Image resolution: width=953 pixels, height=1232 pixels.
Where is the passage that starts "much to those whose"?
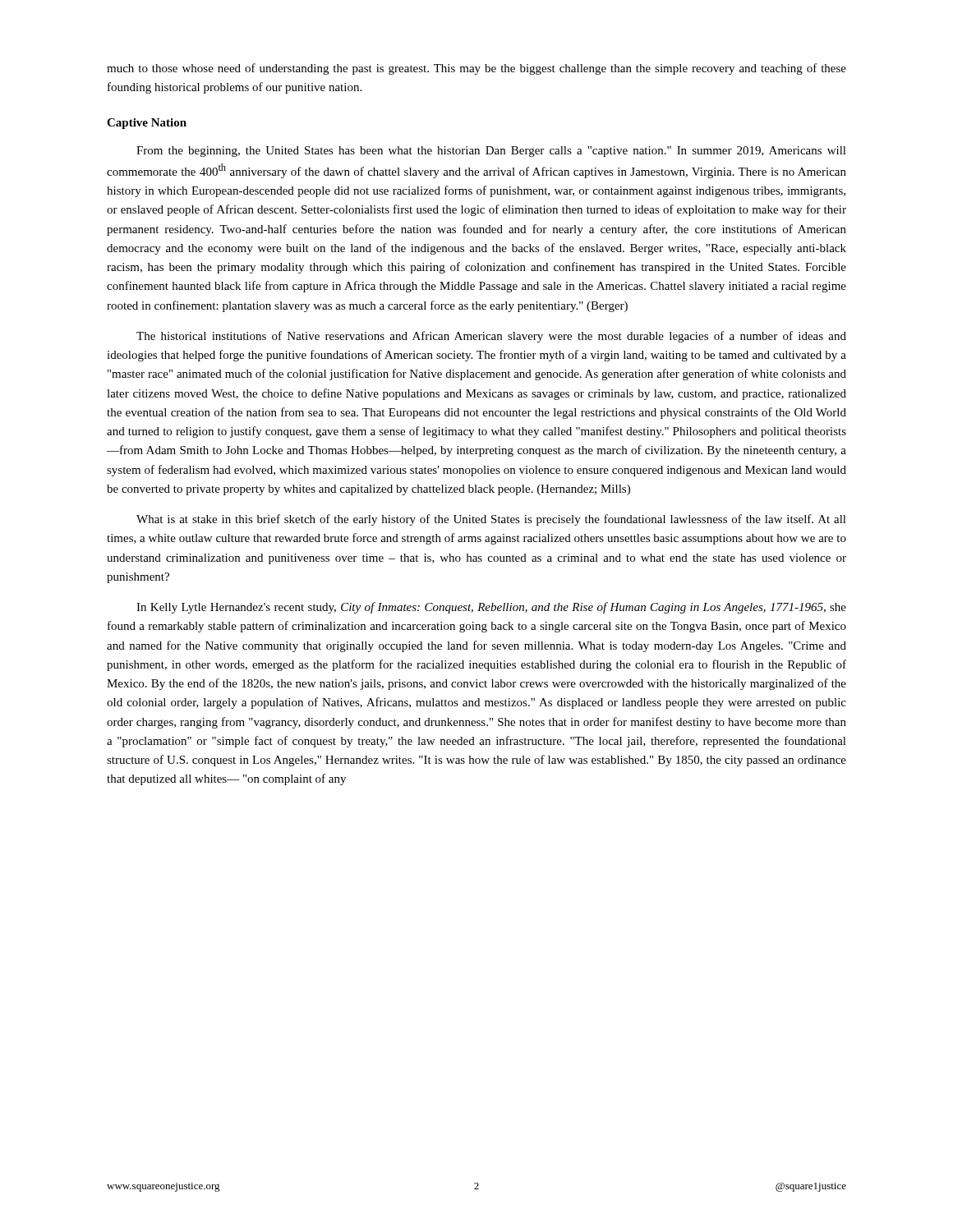(476, 78)
